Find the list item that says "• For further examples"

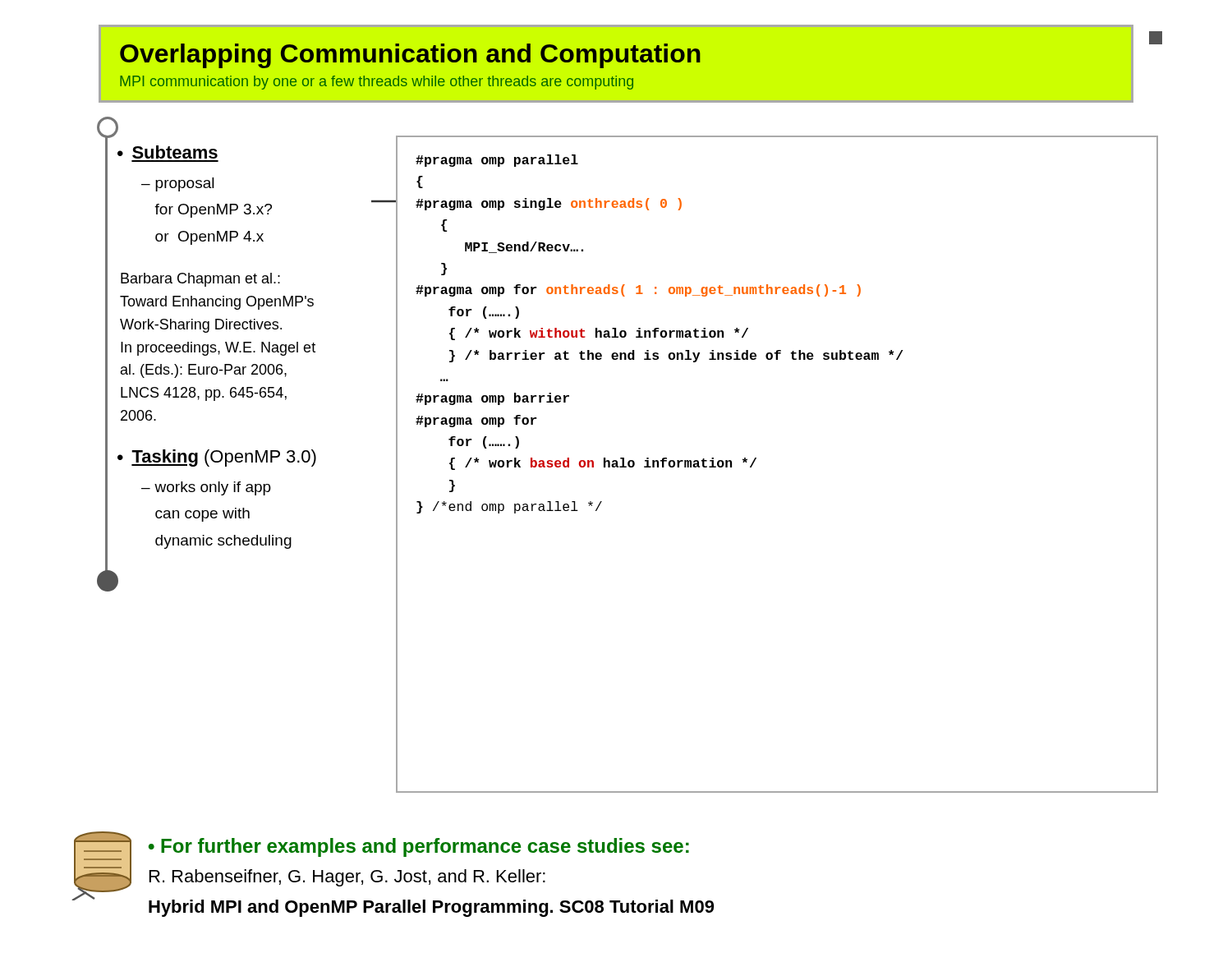(x=431, y=876)
